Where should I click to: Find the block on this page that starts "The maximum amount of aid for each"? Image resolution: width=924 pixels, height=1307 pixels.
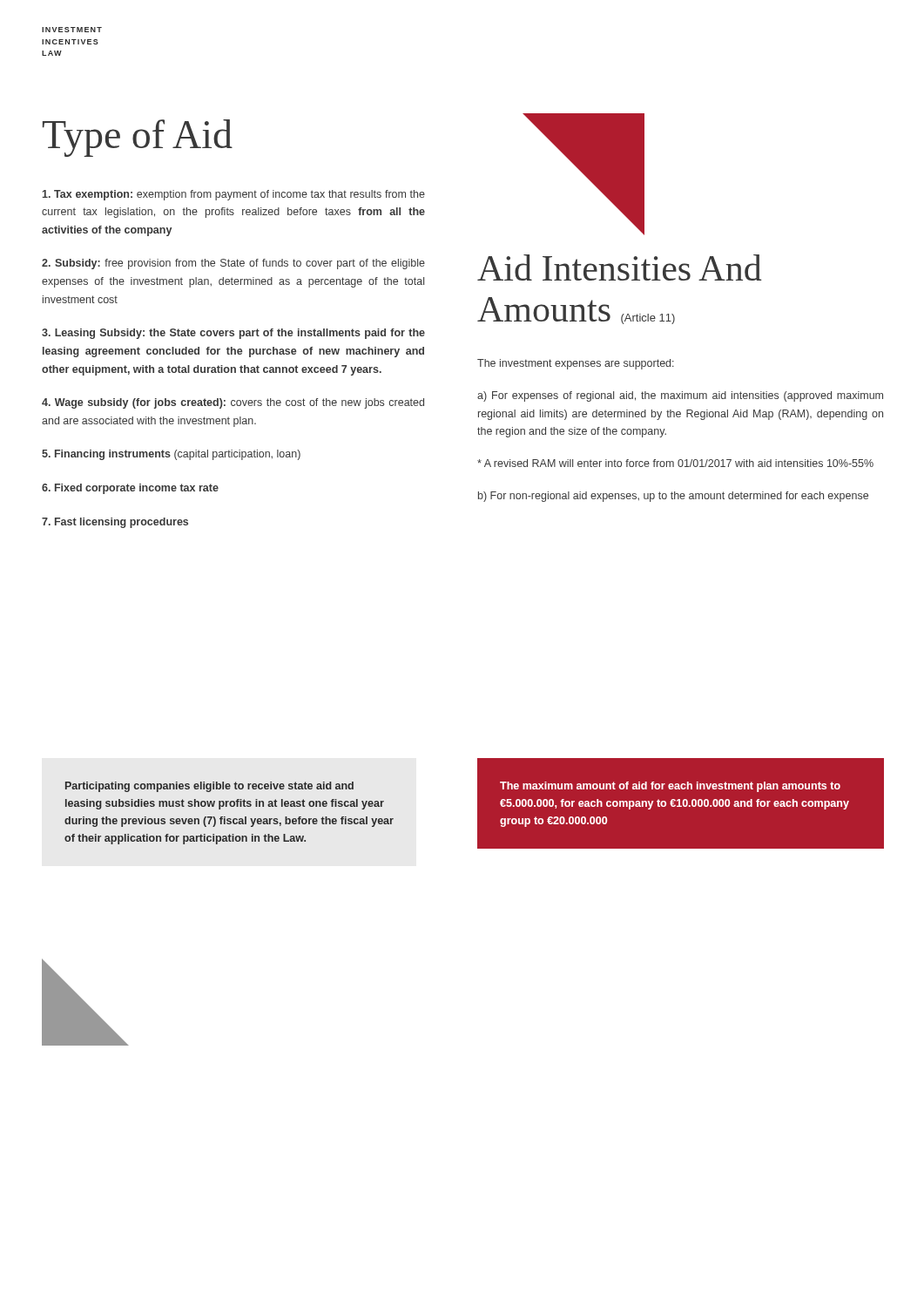pos(681,803)
